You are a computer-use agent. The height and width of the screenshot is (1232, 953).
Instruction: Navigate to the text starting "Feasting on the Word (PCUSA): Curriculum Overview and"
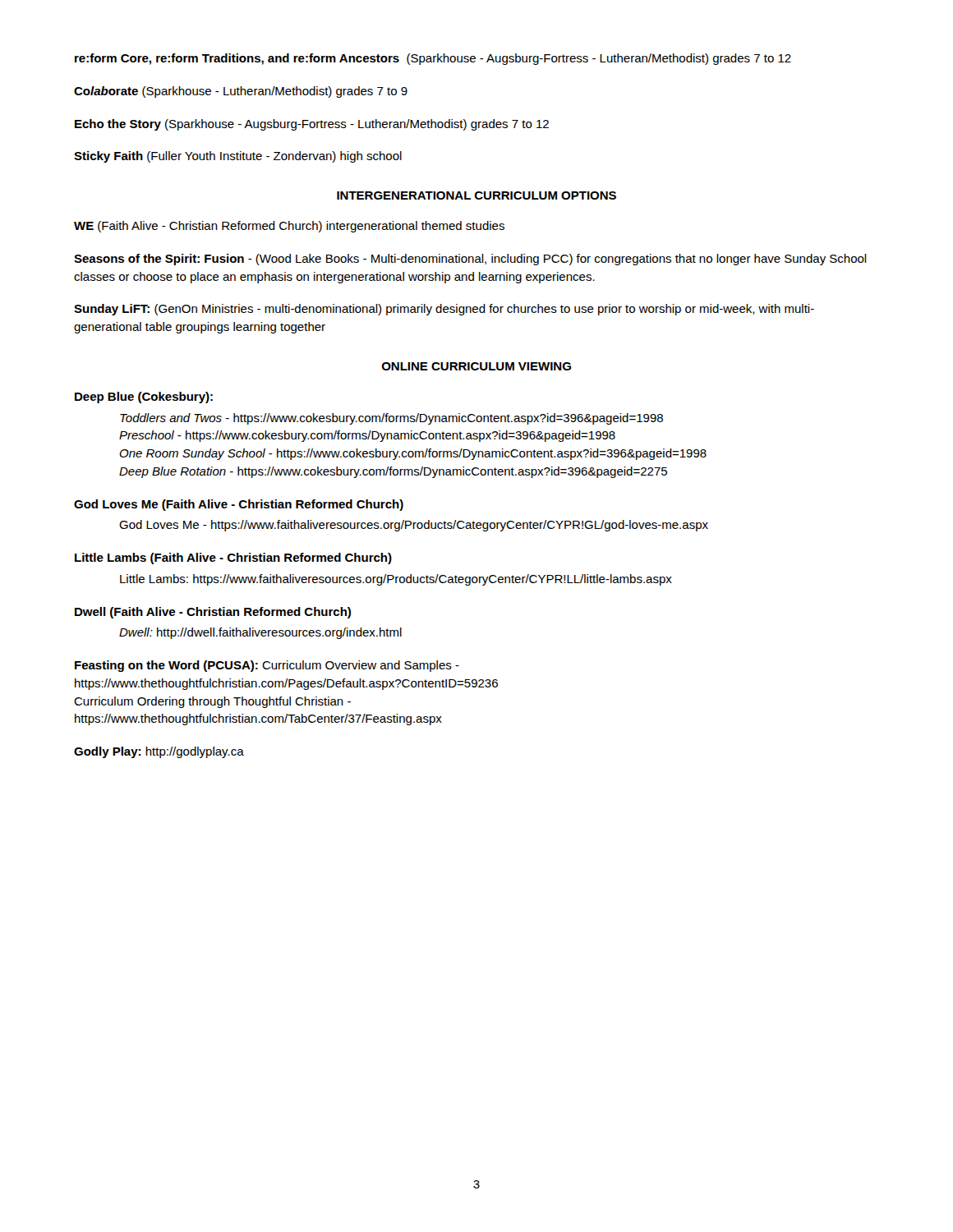pyautogui.click(x=286, y=692)
